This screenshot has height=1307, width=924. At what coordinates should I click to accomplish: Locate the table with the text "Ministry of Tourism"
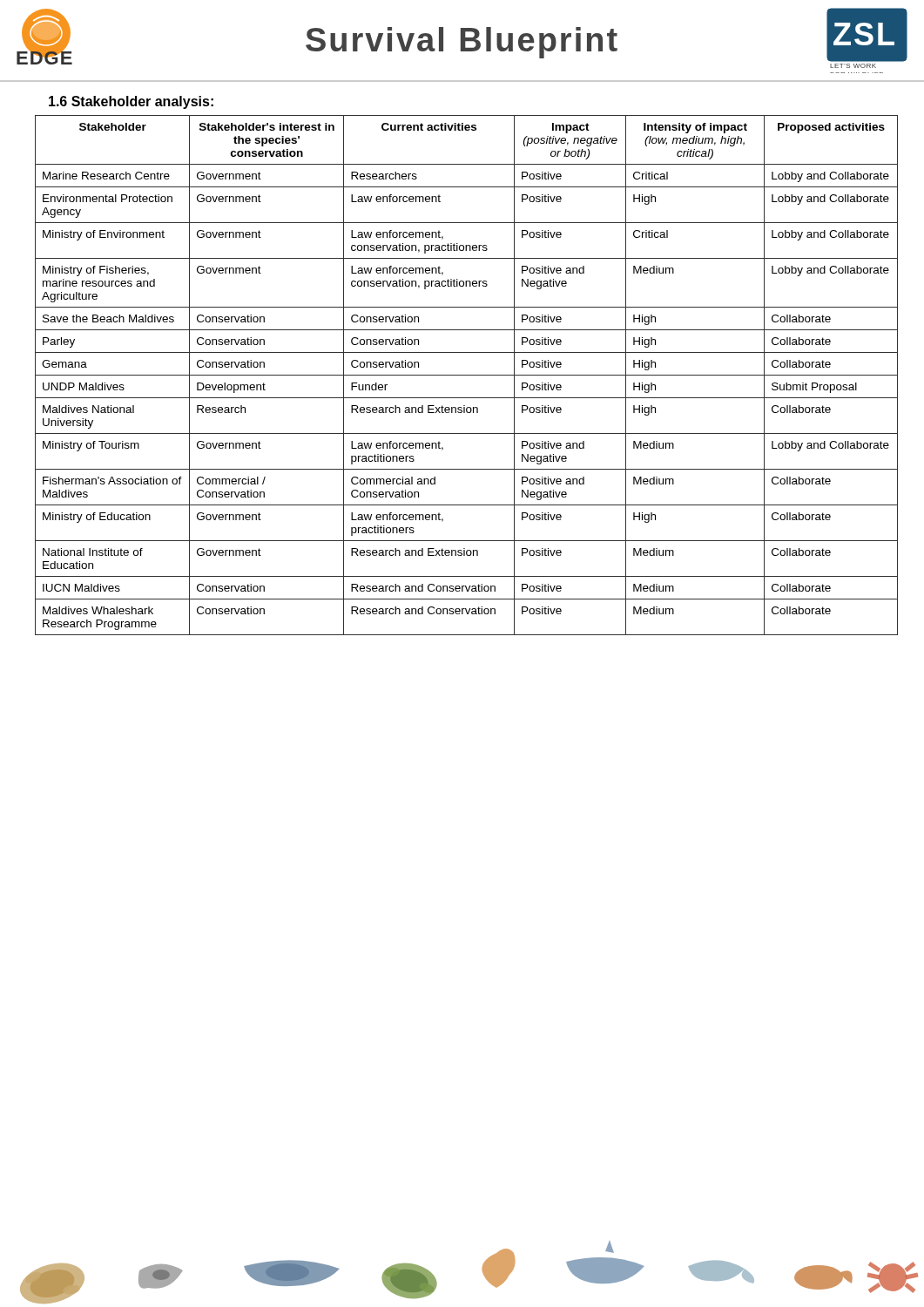click(466, 375)
